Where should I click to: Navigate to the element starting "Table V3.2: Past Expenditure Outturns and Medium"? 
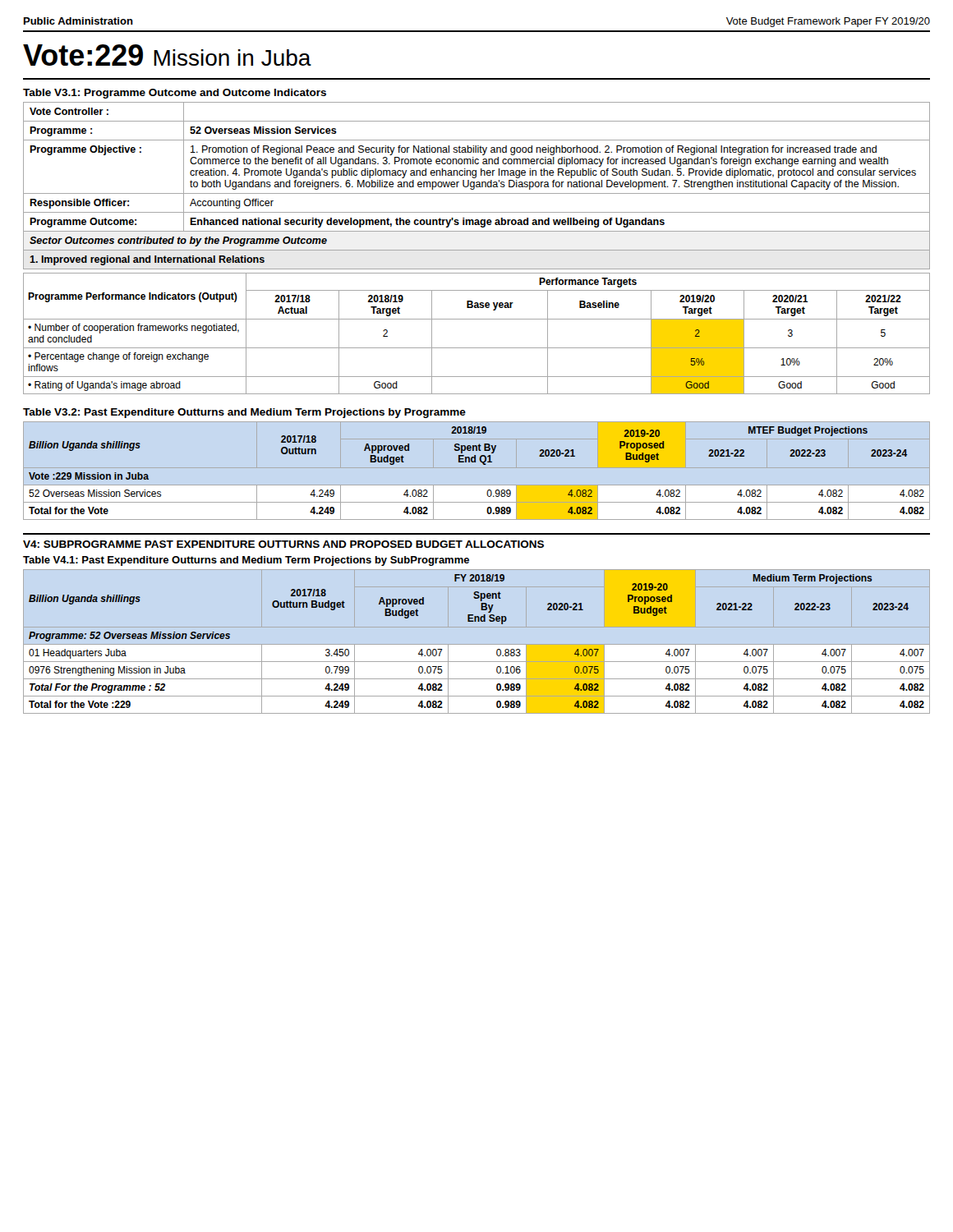coord(244,412)
